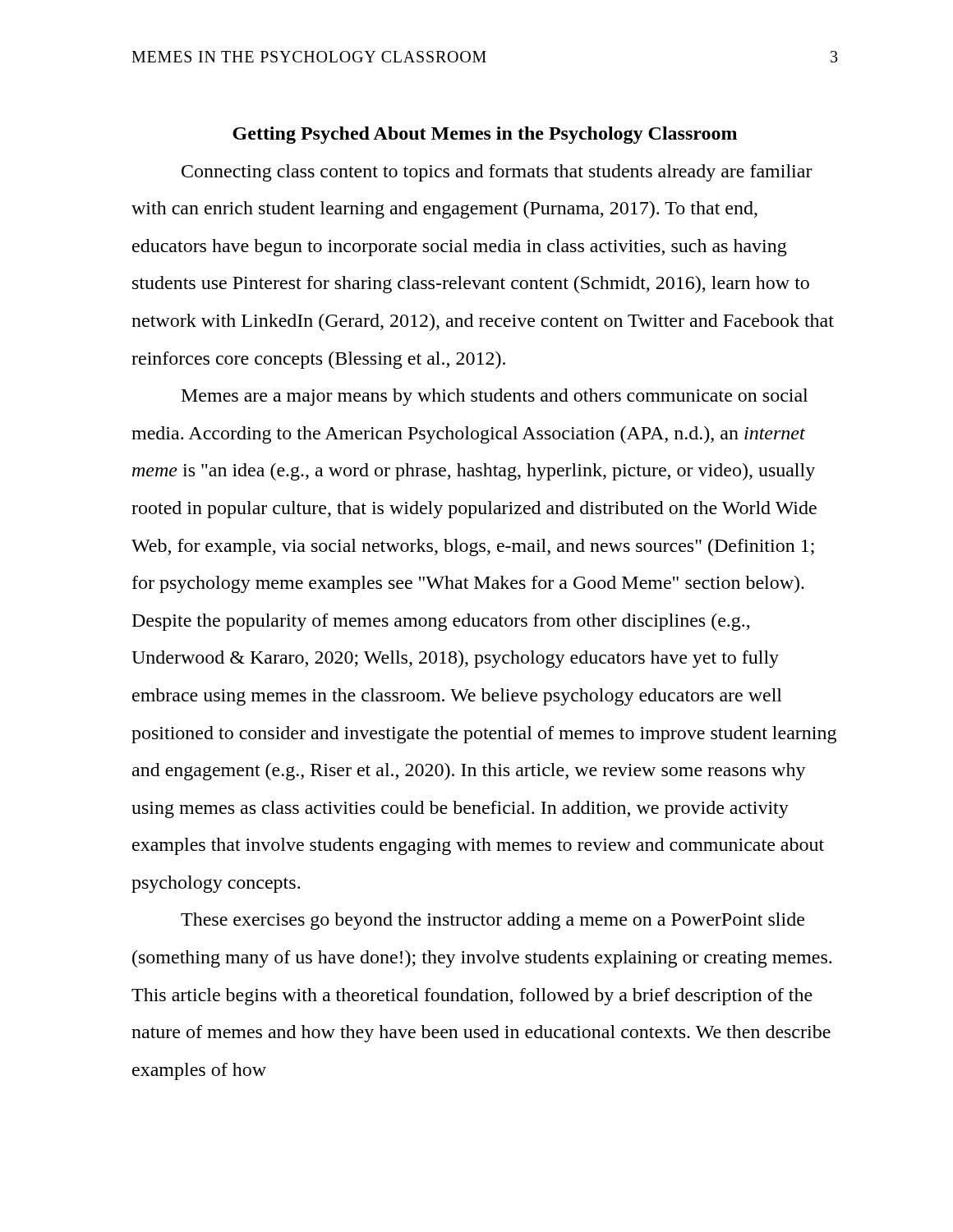Find the block on this page that starts "Memes are a major"

[x=495, y=397]
